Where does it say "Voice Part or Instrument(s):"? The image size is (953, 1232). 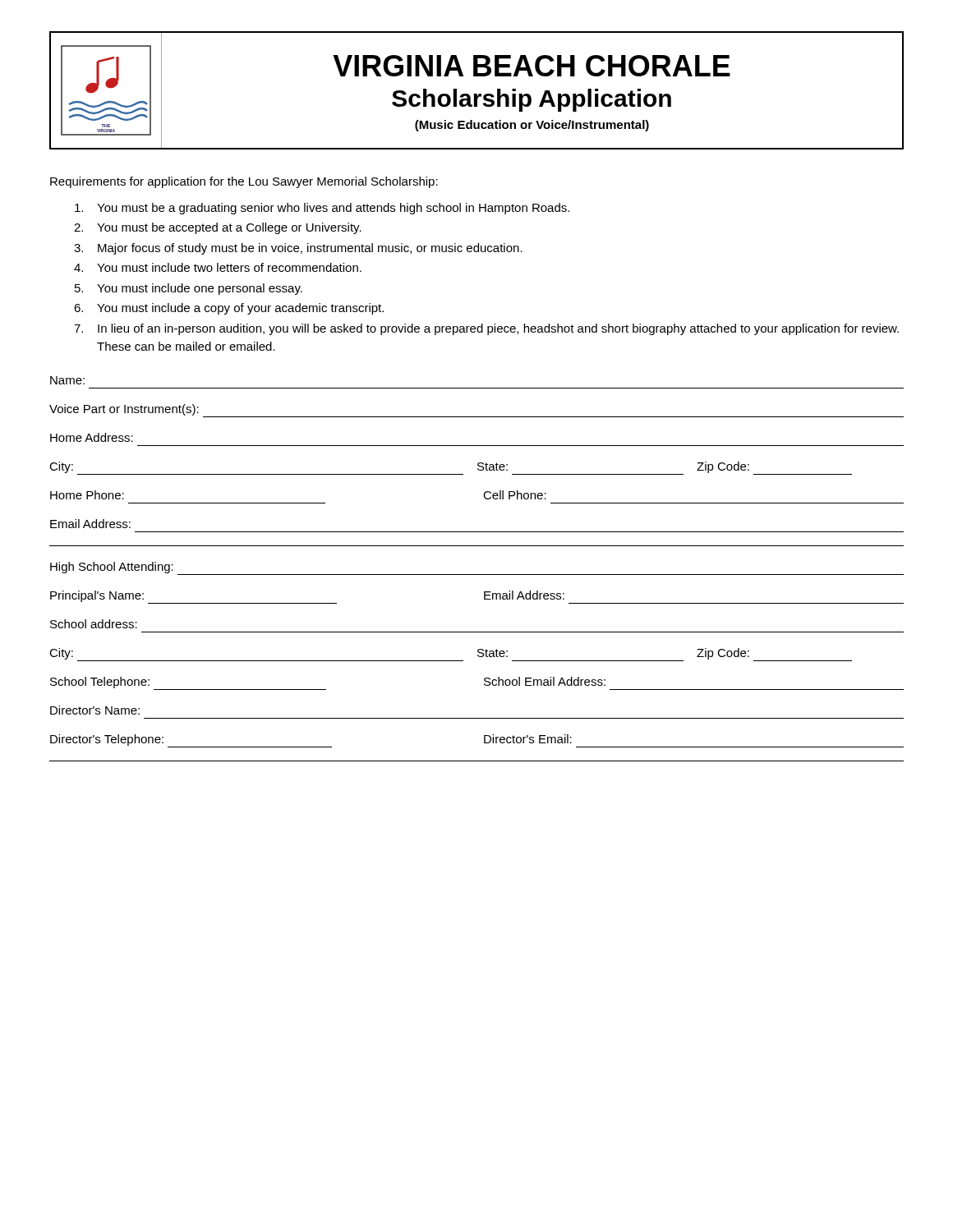(x=476, y=409)
